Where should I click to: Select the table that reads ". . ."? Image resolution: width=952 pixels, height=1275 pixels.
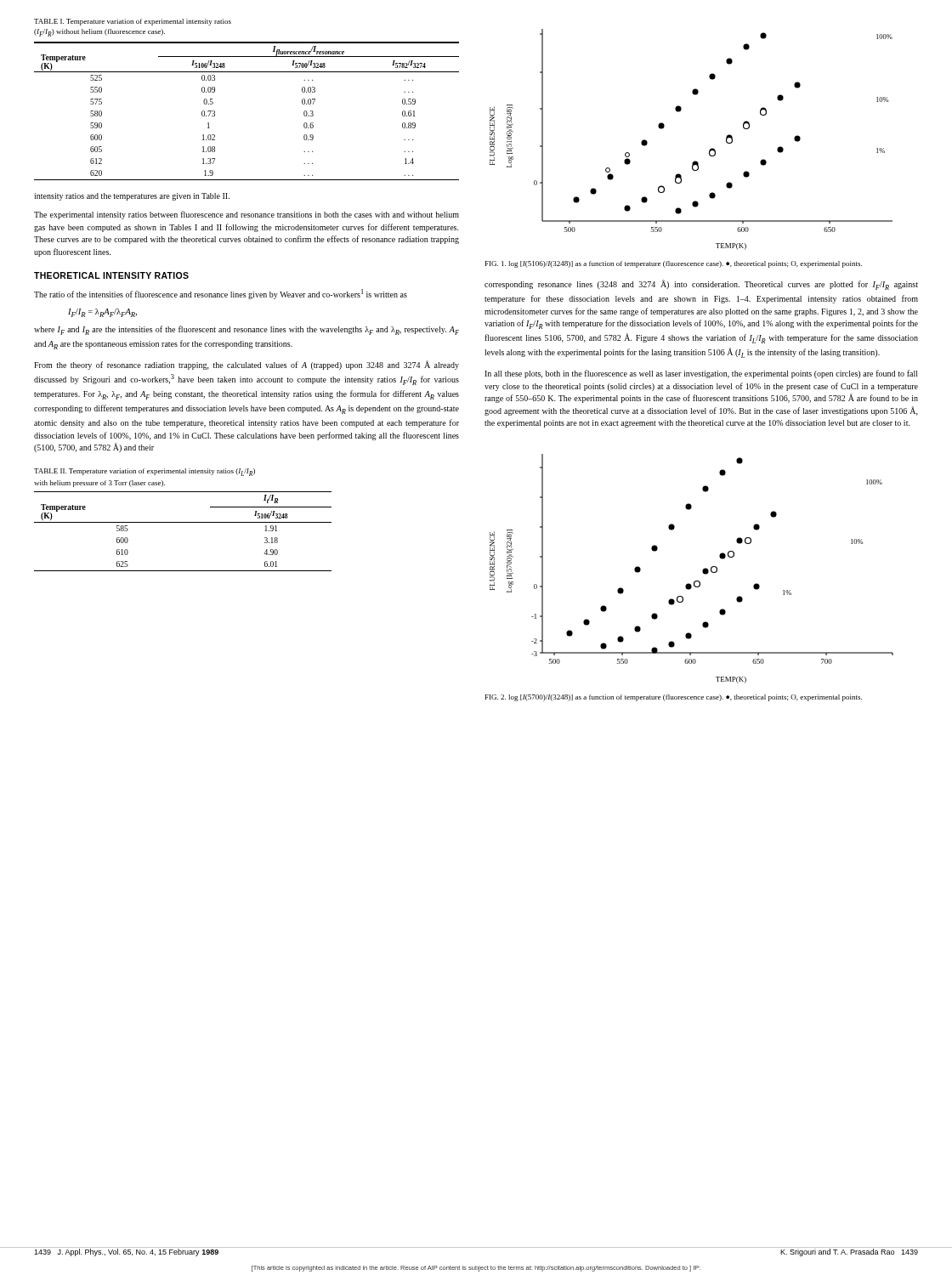point(246,111)
